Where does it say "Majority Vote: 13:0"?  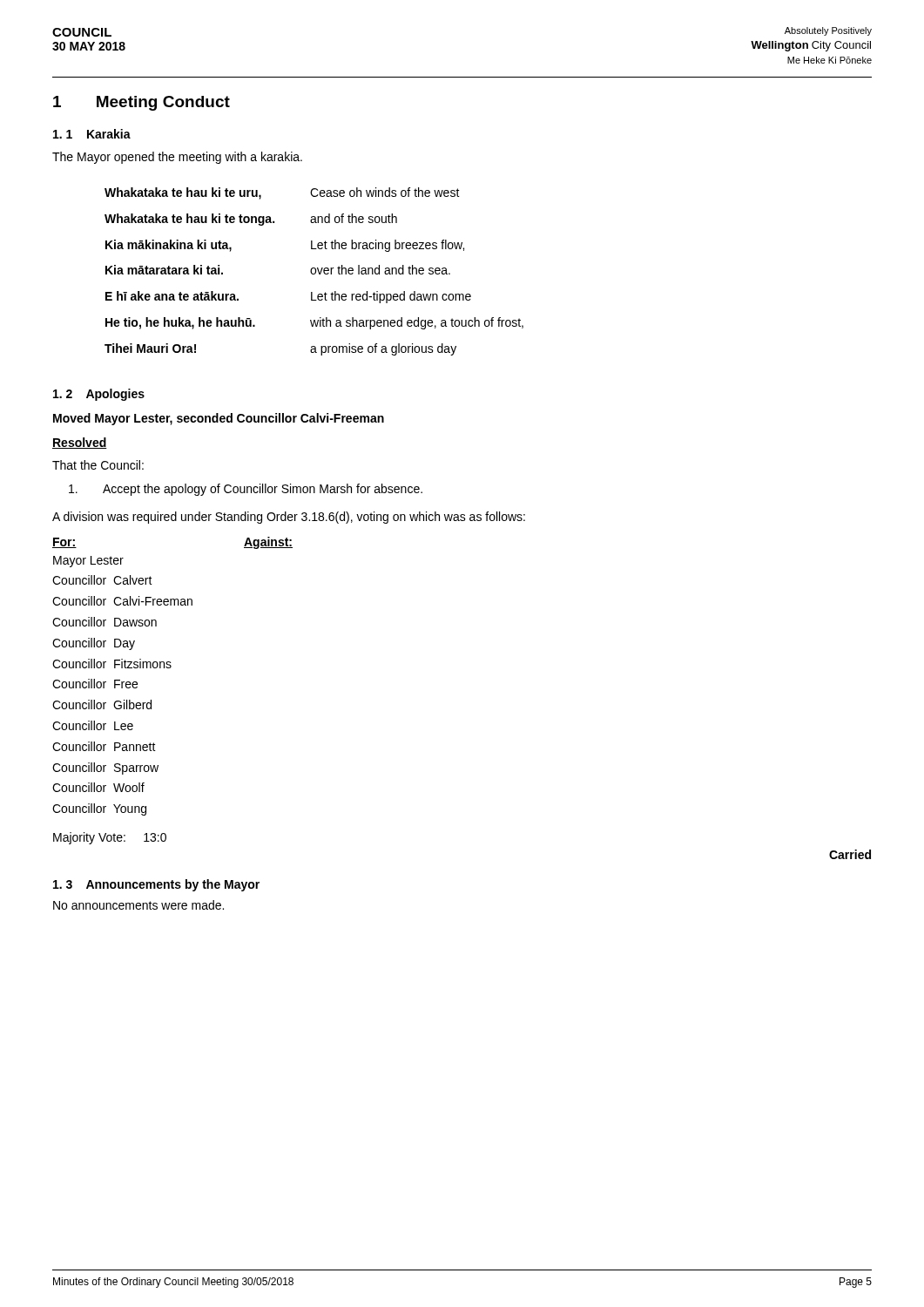coord(110,837)
